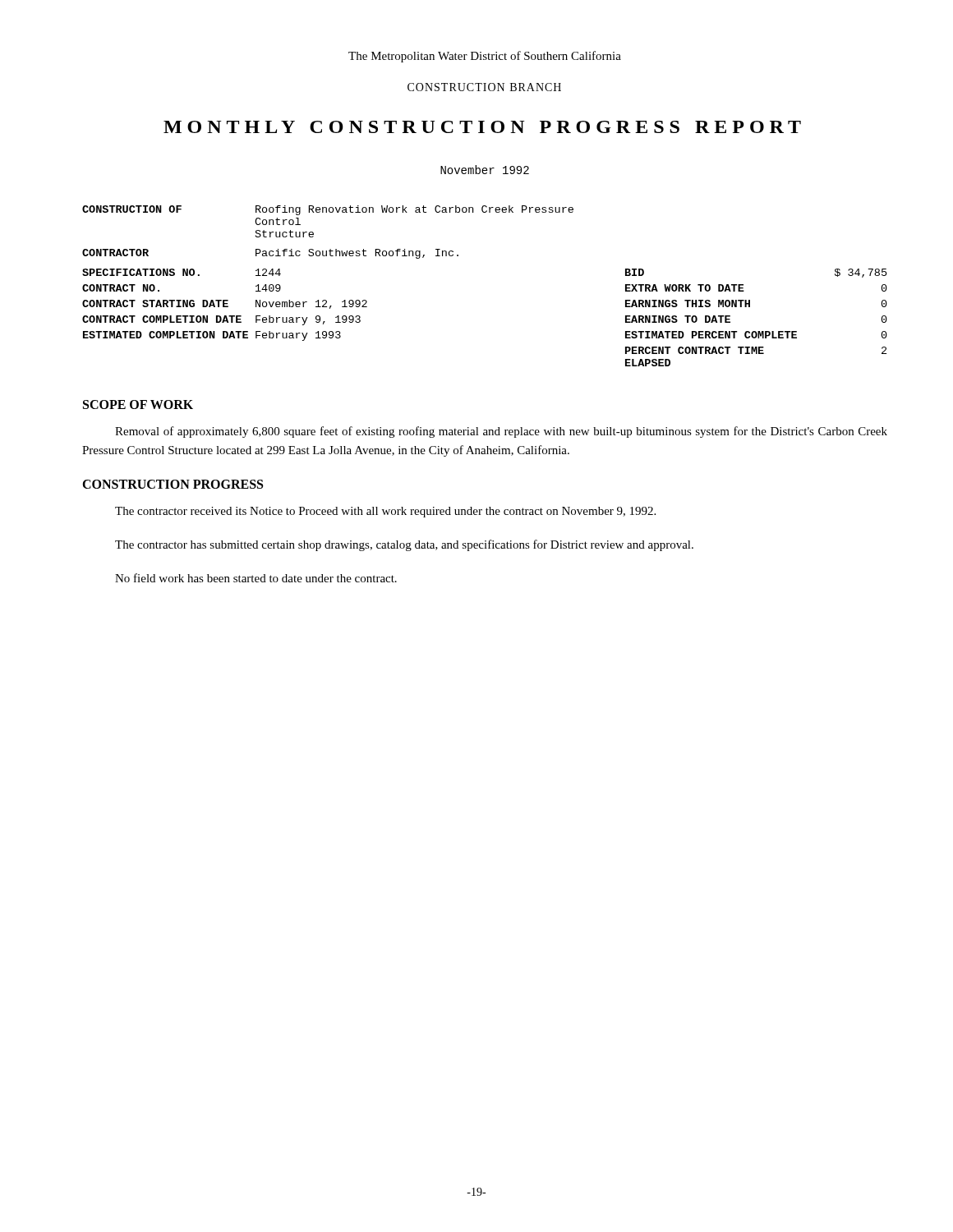Where is the passage that starts "The contractor received its Notice to Proceed with"?
This screenshot has width=953, height=1232.
pos(386,510)
